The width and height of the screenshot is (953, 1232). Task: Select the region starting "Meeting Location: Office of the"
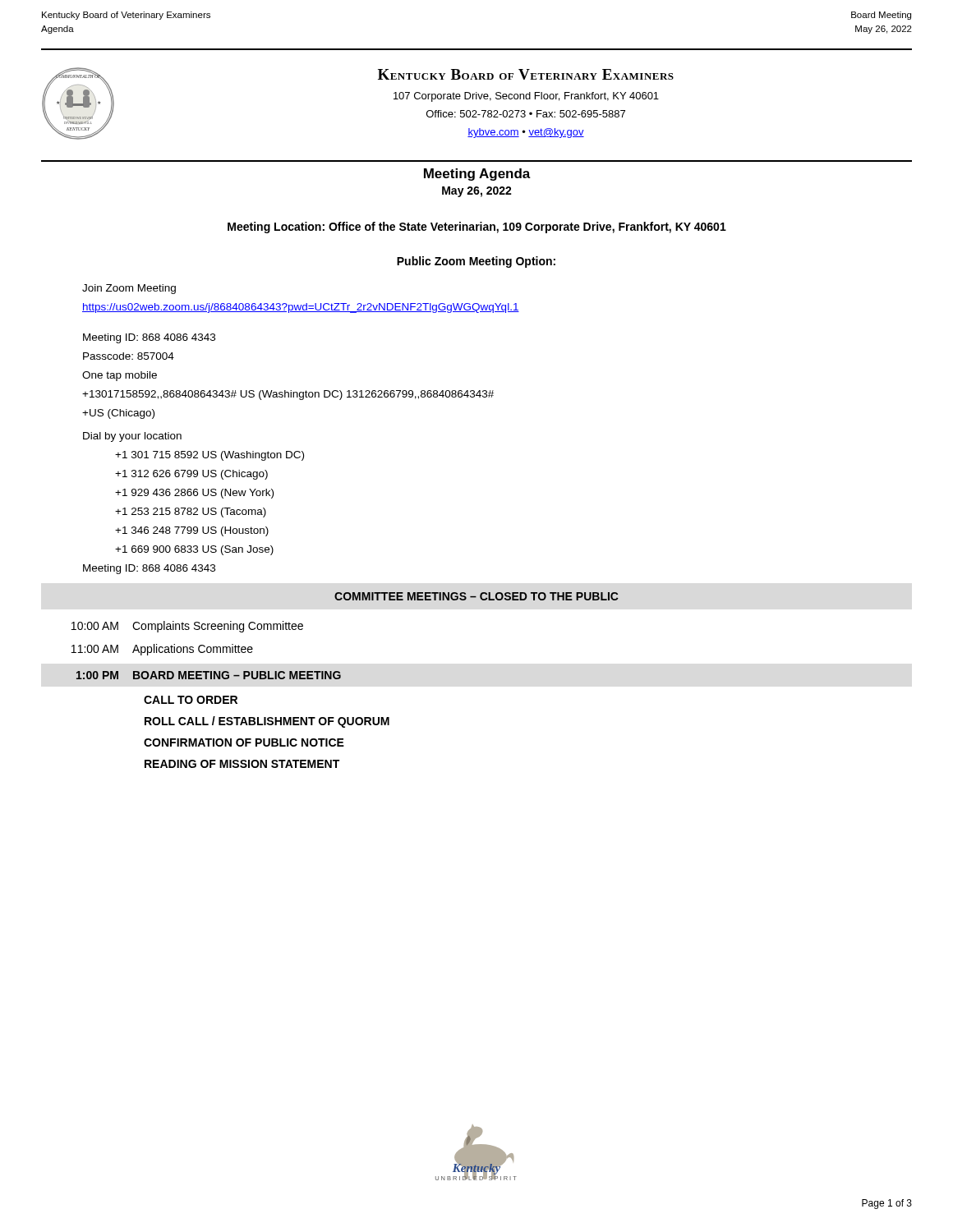476,227
